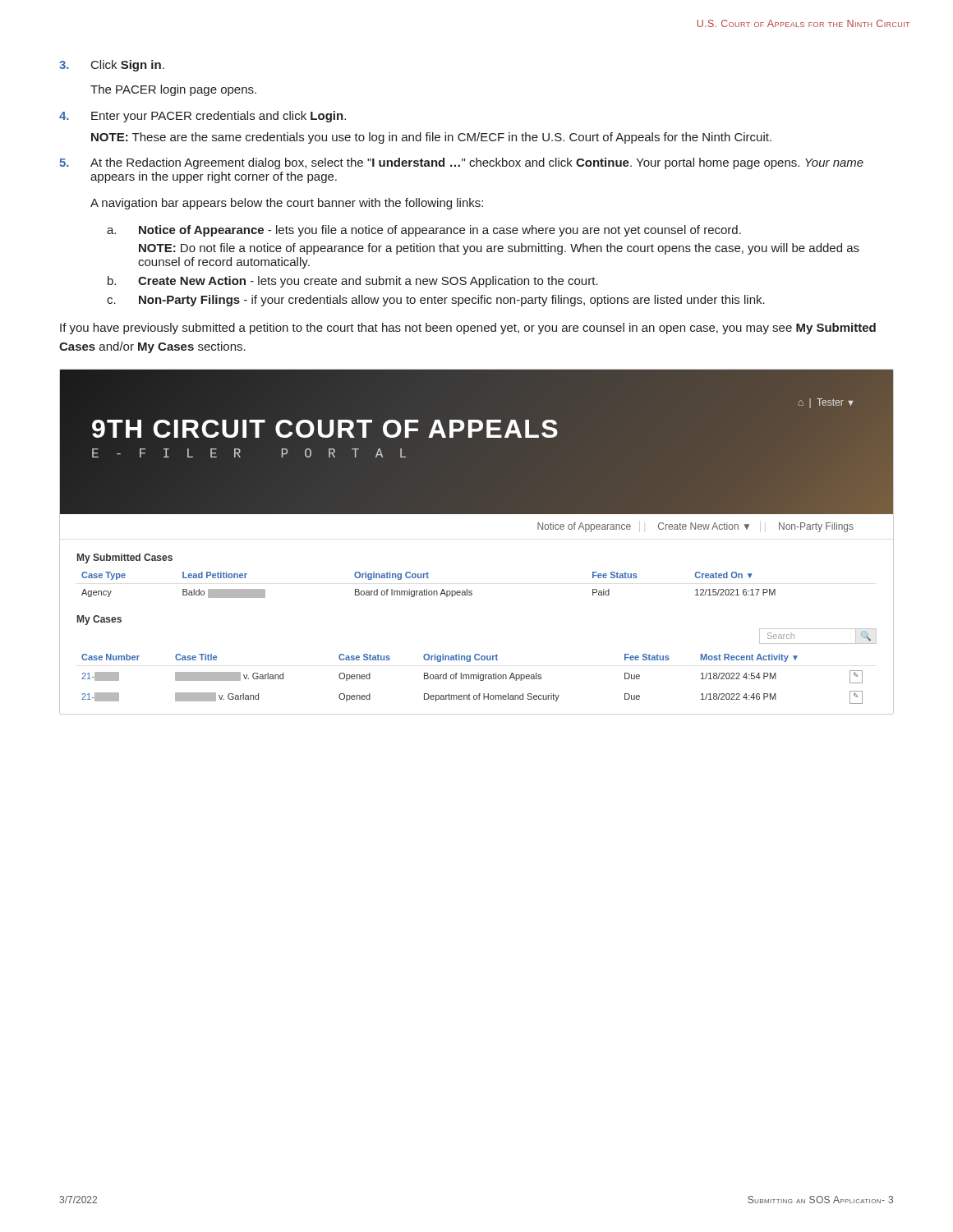Screen dimensions: 1232x953
Task: Click on the screenshot
Action: pos(476,541)
